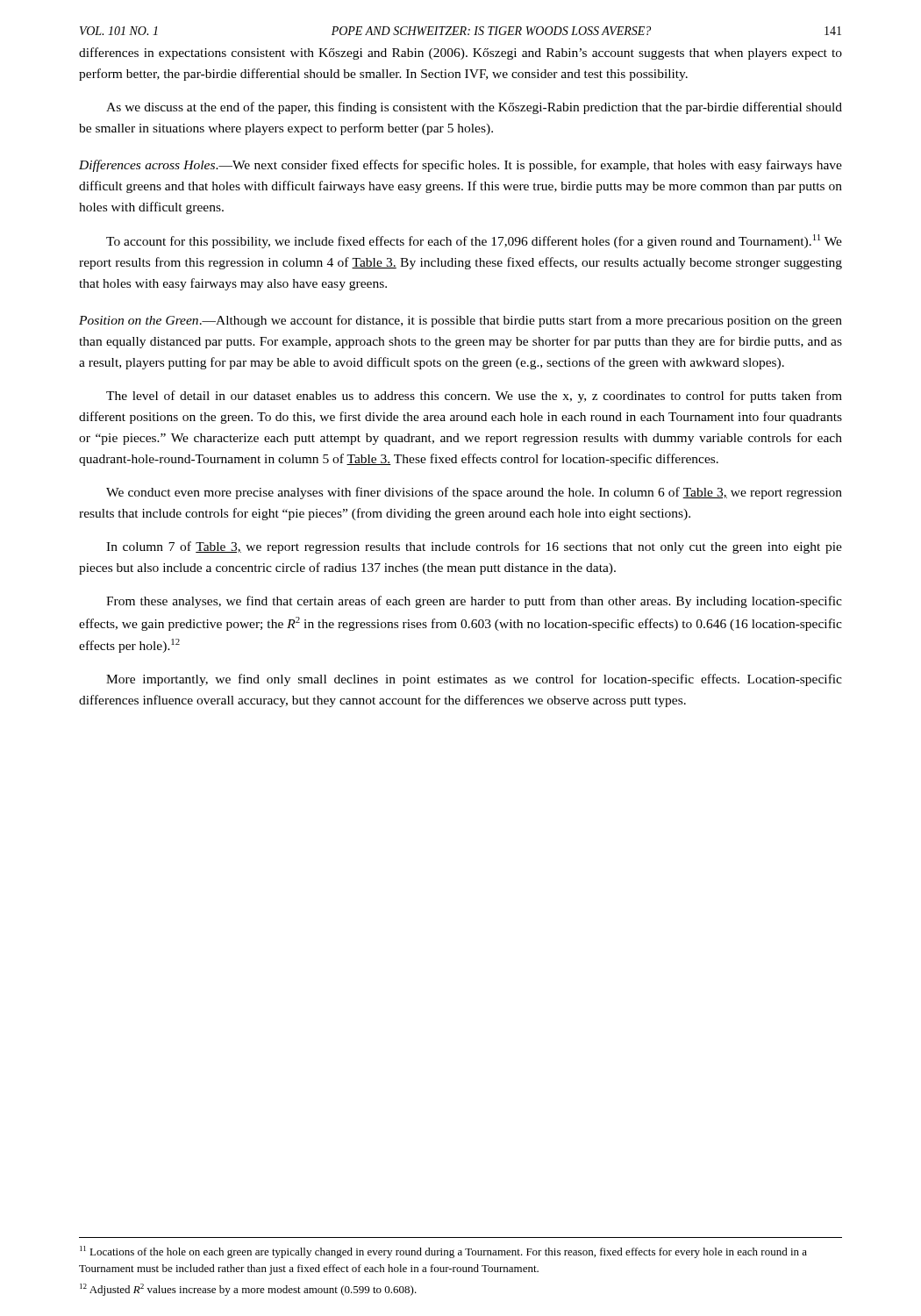Click on the text block that reads "Position on the Green.—Although"
The height and width of the screenshot is (1316, 921).
coord(460,342)
